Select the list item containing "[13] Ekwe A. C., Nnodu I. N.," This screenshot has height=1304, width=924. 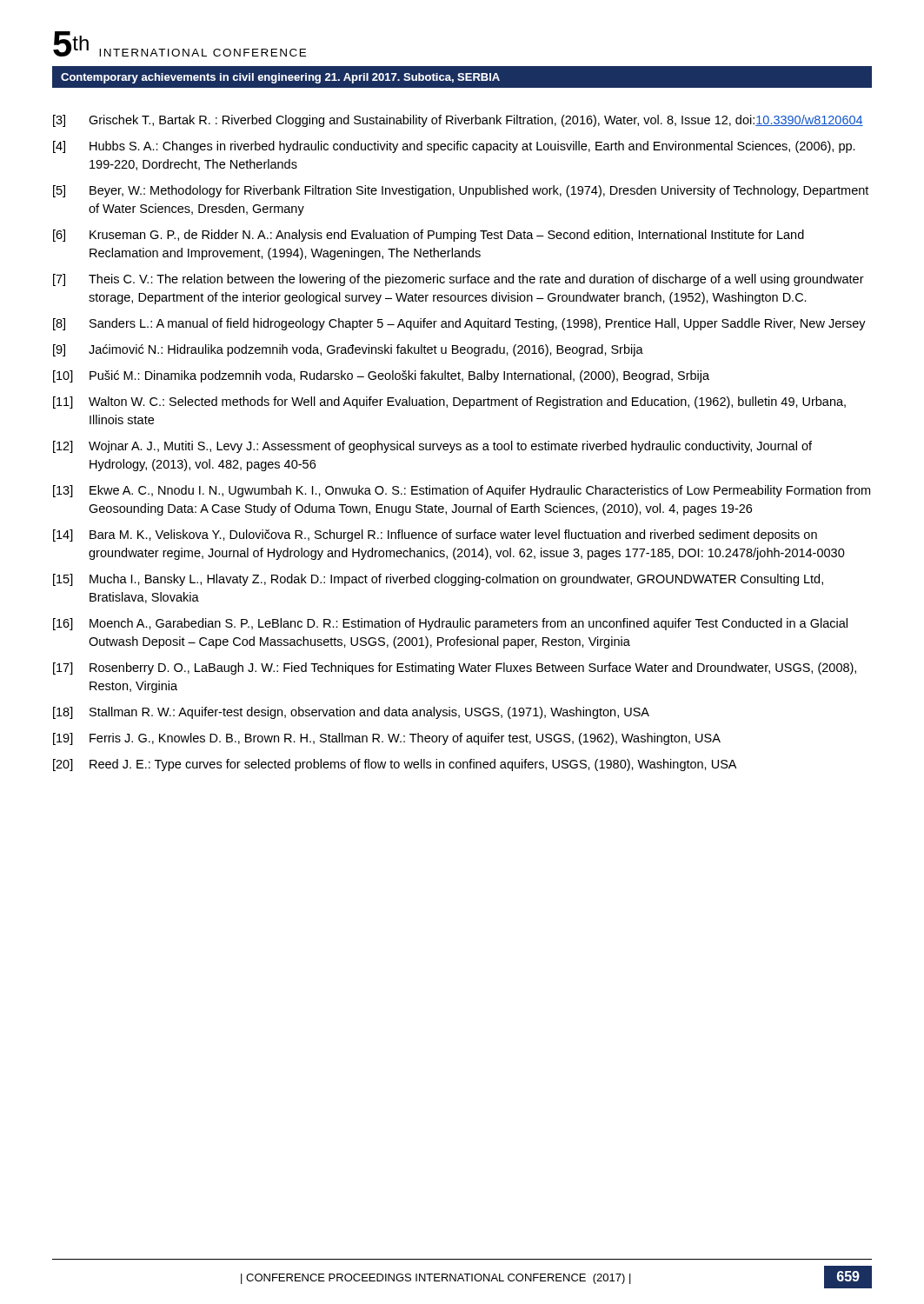click(462, 500)
